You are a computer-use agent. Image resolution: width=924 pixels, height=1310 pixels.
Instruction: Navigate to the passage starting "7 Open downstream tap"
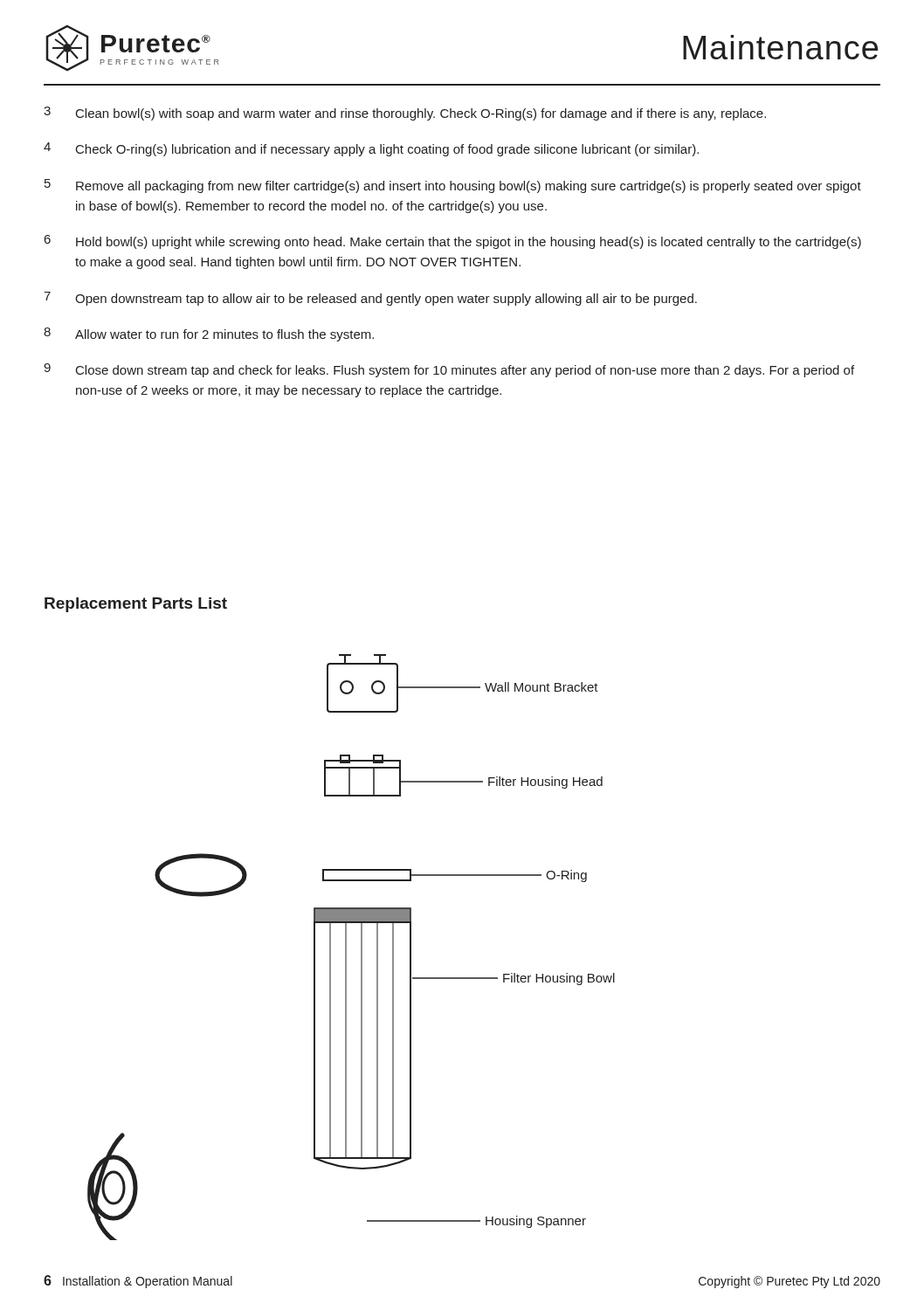(x=371, y=298)
